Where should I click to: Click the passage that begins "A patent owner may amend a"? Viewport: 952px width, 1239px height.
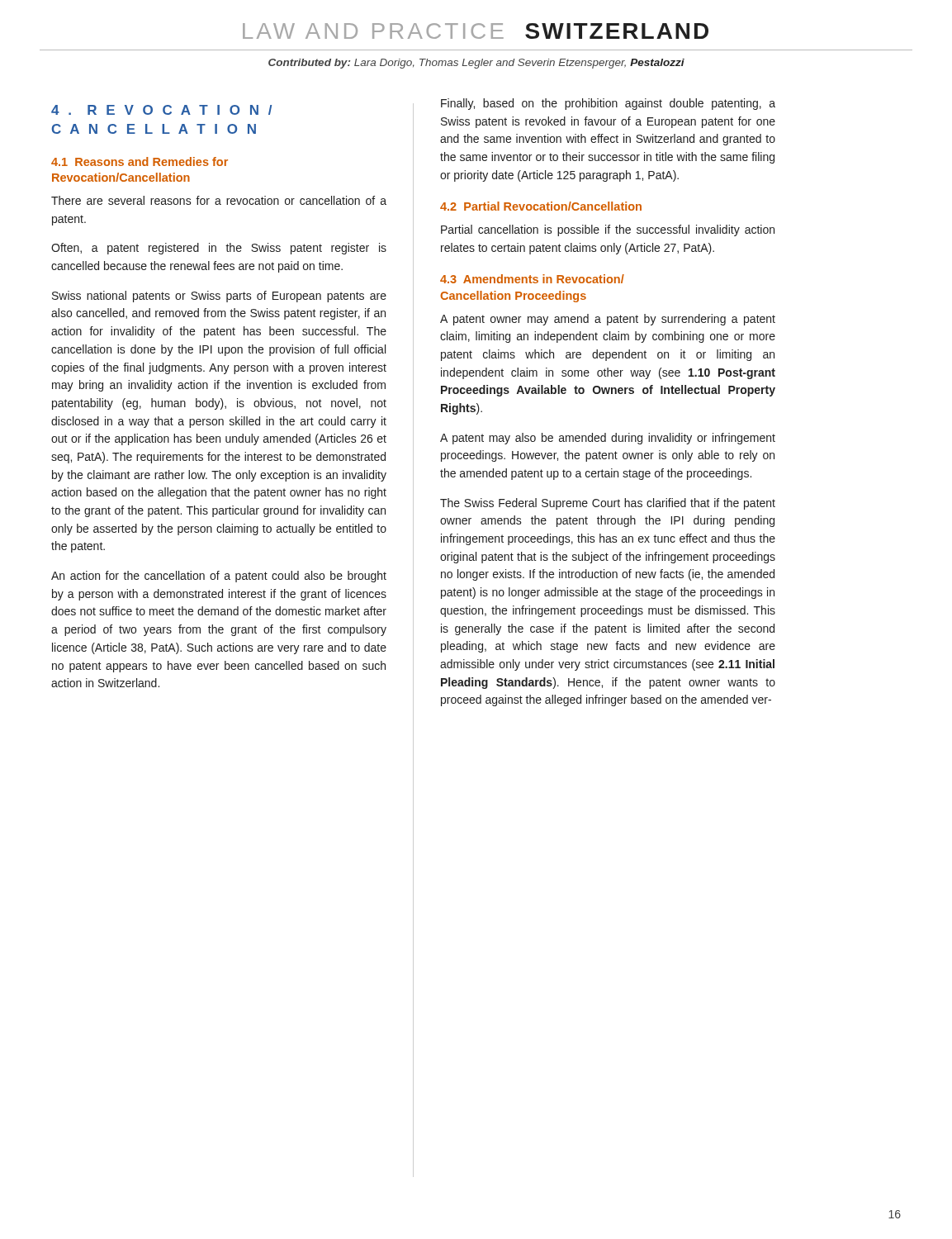pyautogui.click(x=608, y=363)
